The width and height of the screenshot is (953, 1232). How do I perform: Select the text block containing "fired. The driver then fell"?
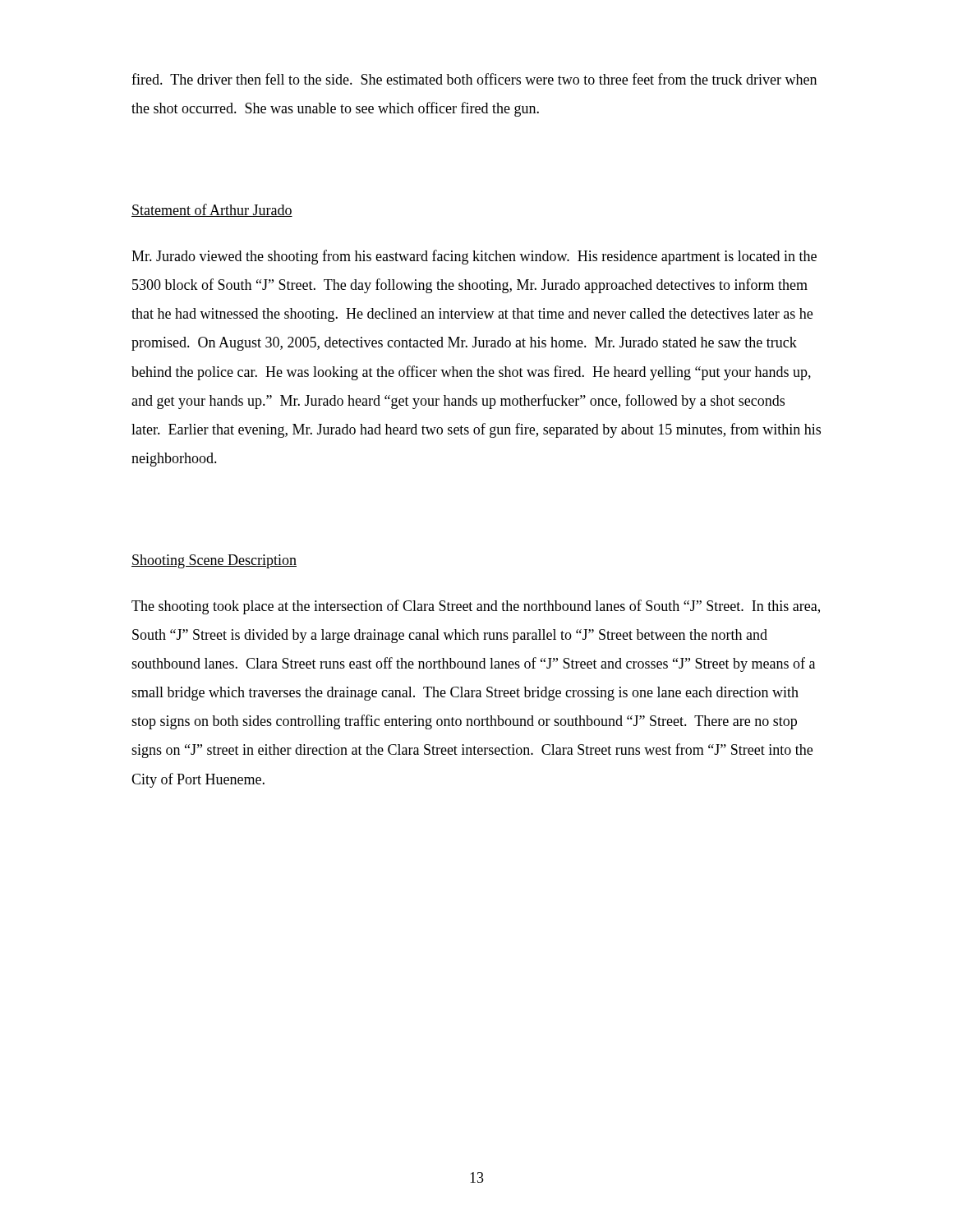[474, 94]
